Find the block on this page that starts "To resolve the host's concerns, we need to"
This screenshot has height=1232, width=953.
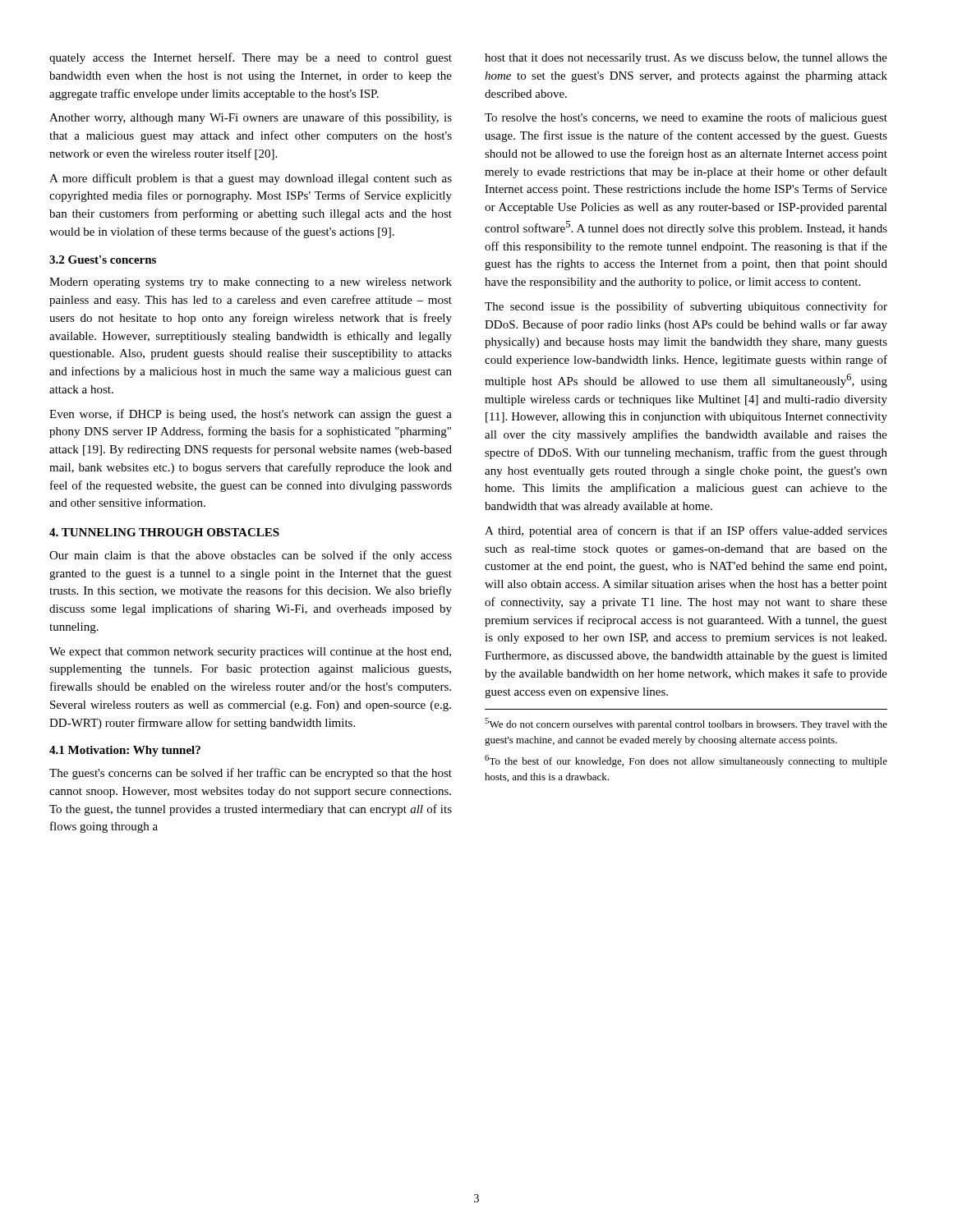point(686,200)
